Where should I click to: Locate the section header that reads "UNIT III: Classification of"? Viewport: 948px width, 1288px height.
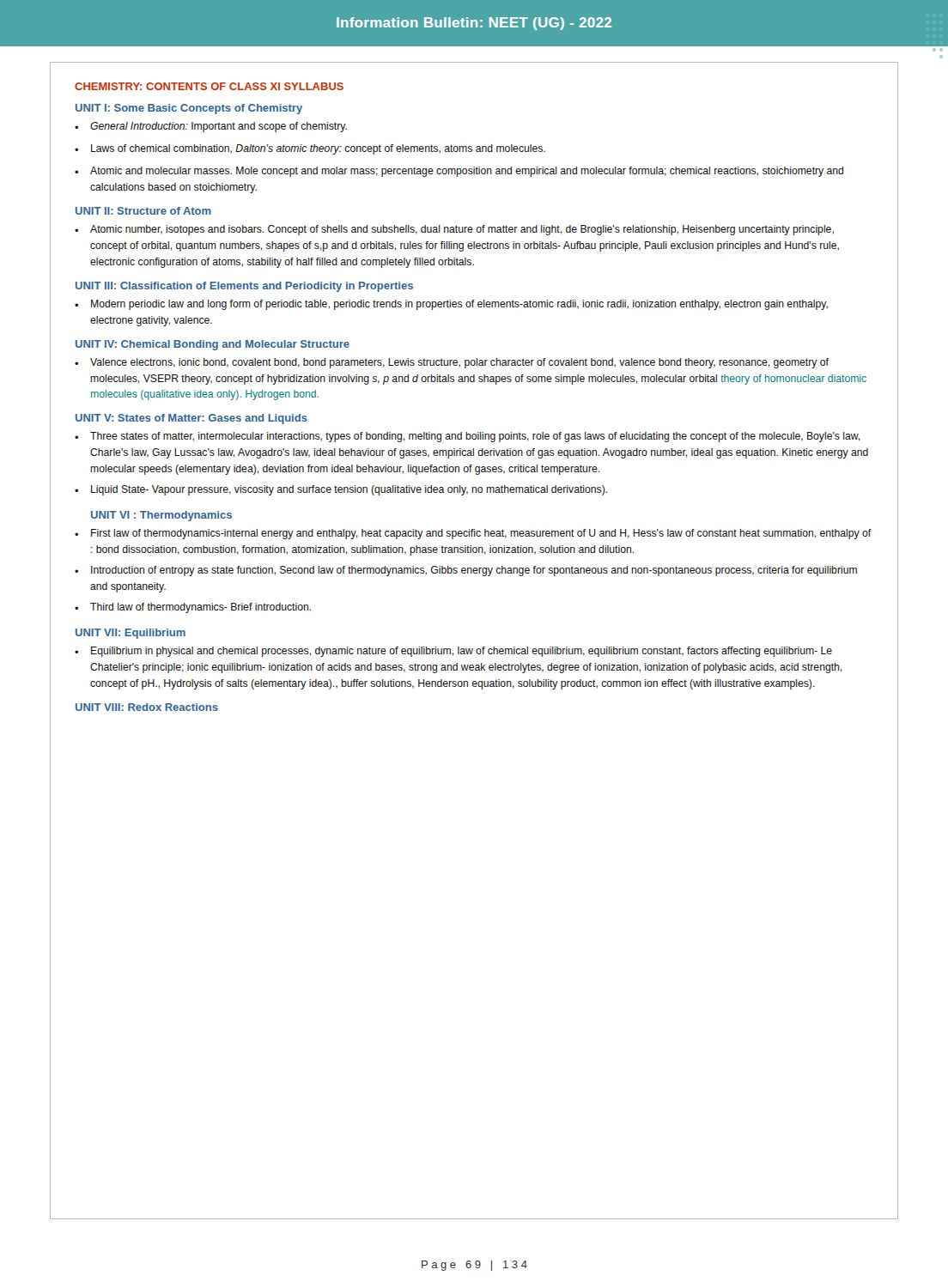click(244, 285)
